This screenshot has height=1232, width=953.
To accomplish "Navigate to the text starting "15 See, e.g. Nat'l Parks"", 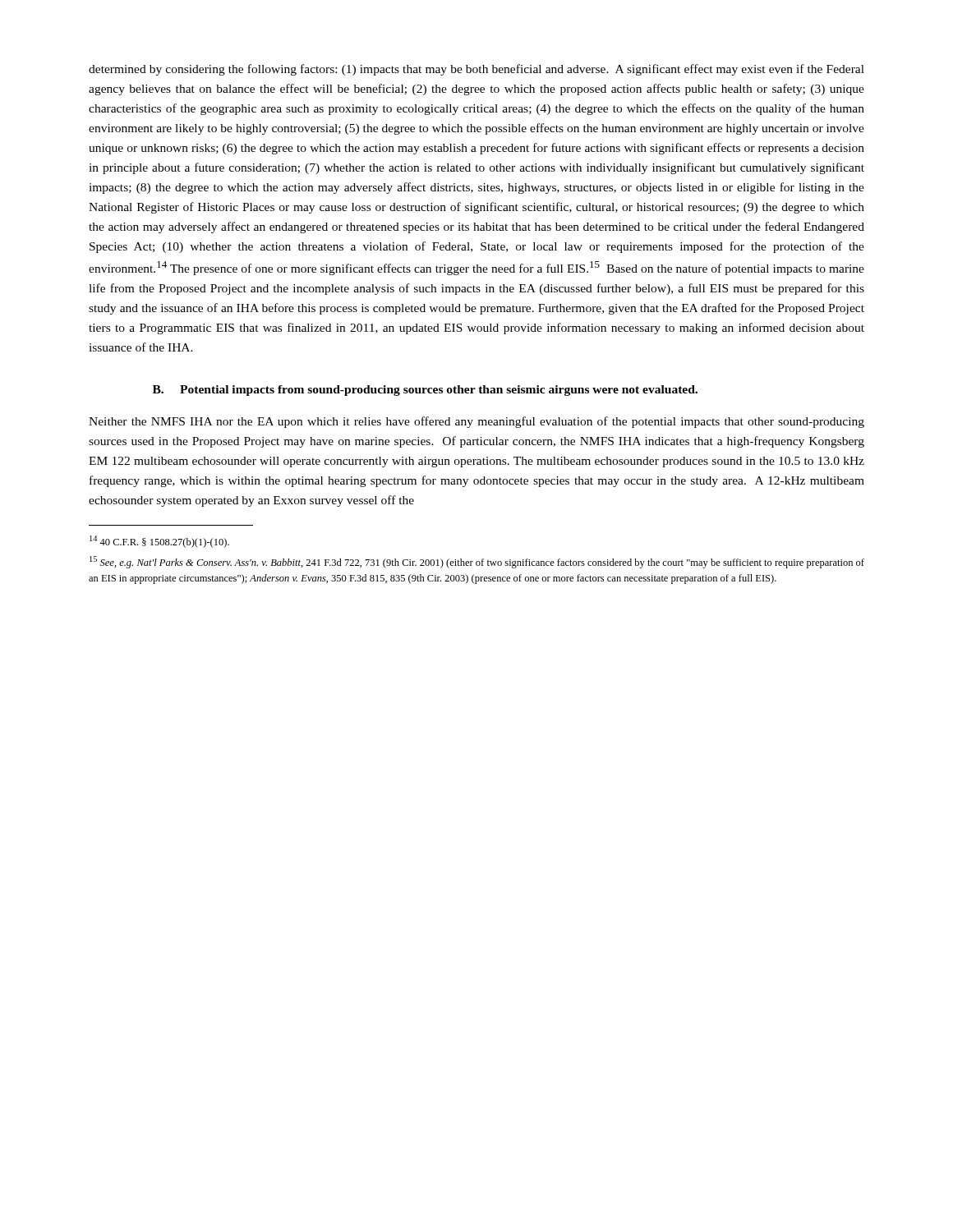I will click(x=476, y=569).
